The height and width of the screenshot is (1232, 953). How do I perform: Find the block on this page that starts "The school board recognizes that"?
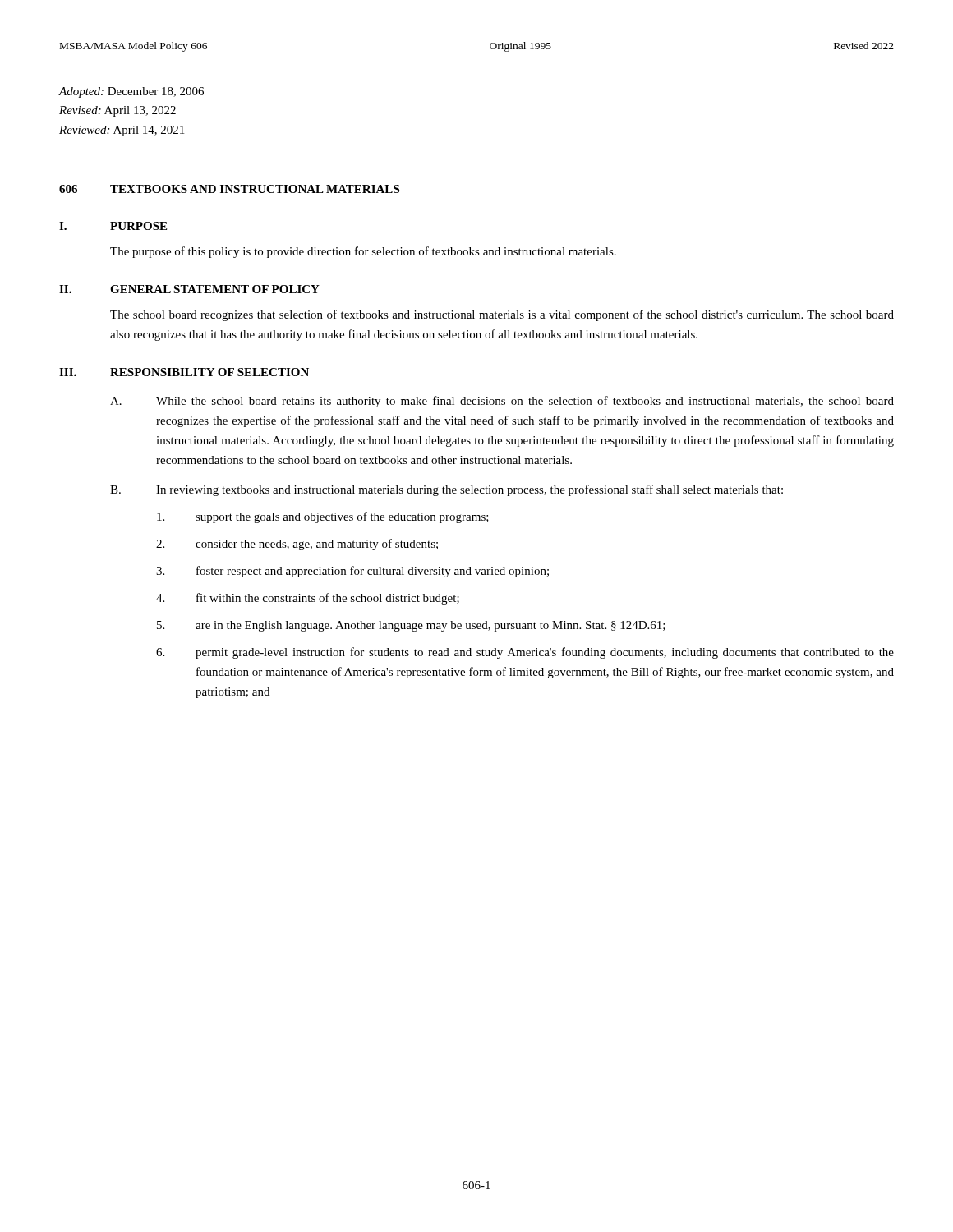[502, 324]
